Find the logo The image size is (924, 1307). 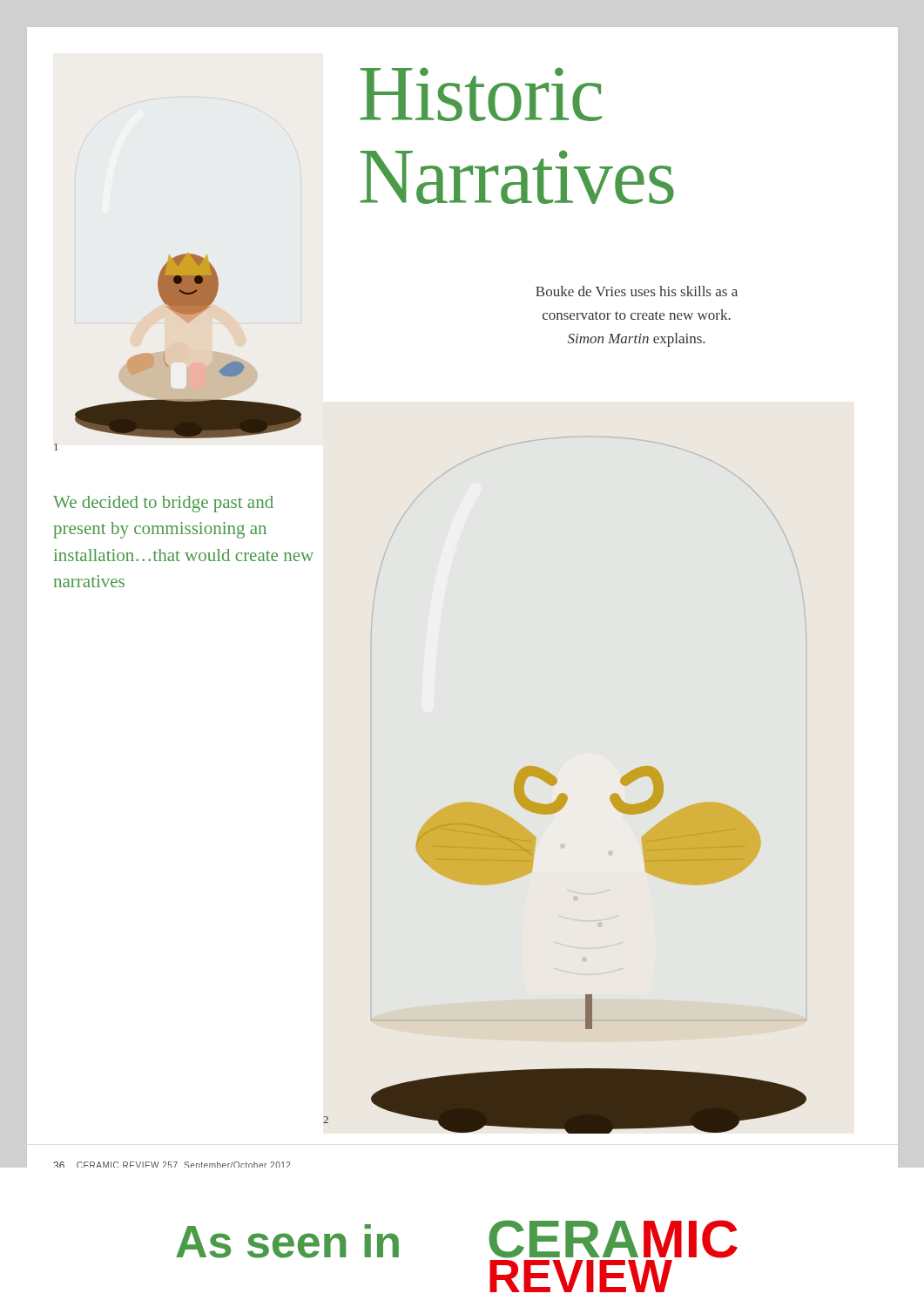[x=462, y=1237]
